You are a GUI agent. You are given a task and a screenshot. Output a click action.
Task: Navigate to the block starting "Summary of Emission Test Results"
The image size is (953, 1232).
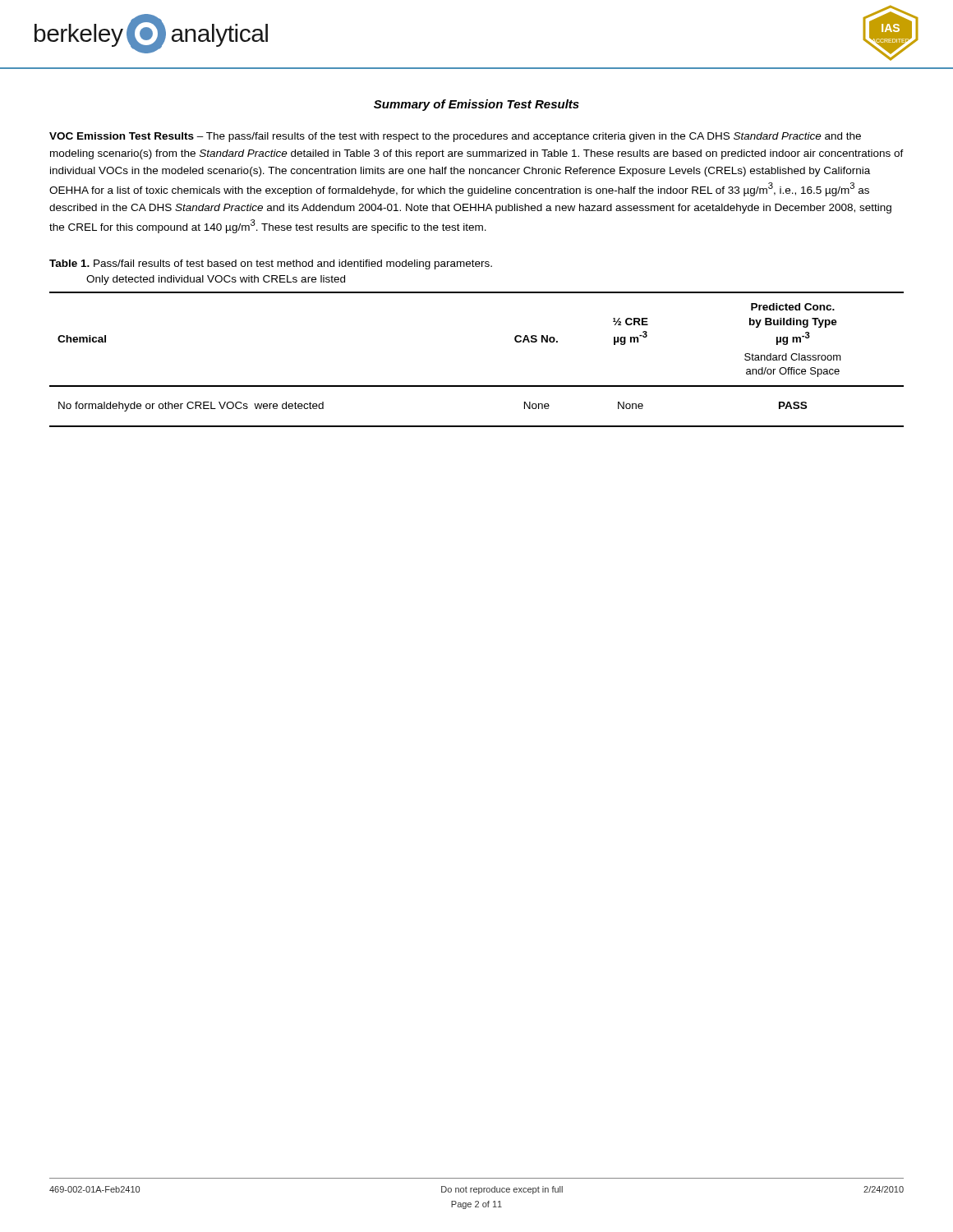pos(476,104)
